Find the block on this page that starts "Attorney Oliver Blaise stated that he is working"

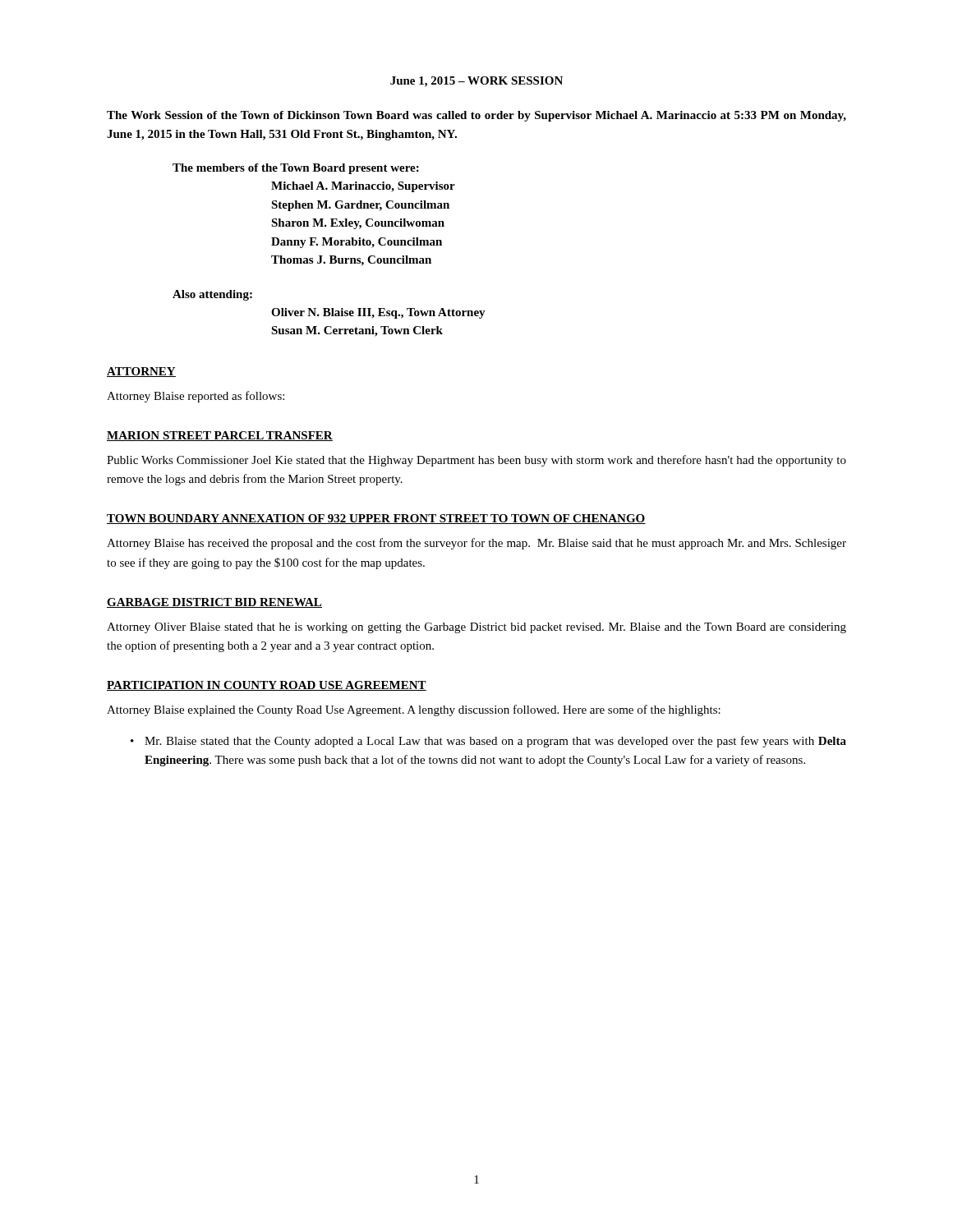(x=476, y=636)
